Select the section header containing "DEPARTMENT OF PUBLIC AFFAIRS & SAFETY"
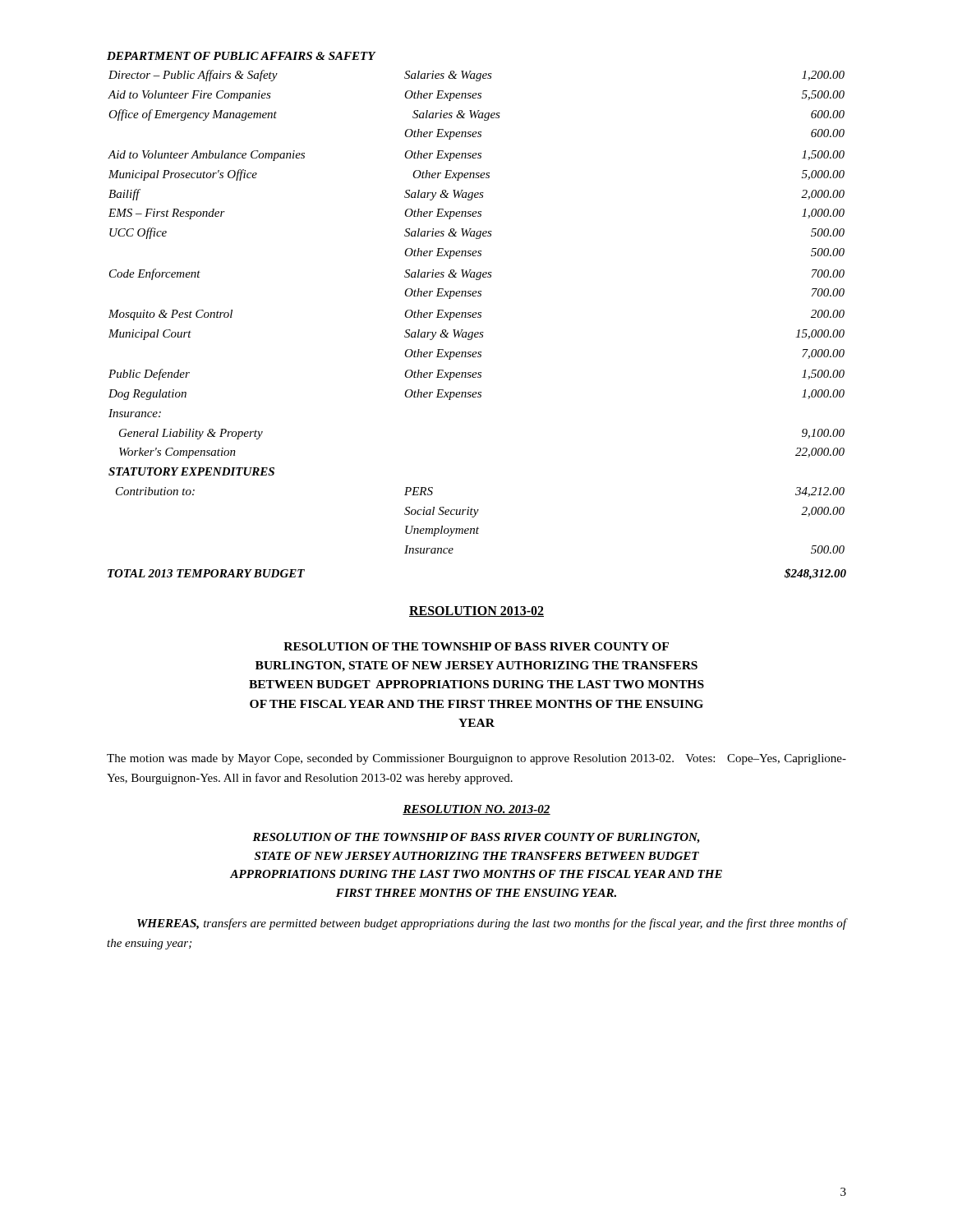This screenshot has width=953, height=1232. [x=241, y=56]
